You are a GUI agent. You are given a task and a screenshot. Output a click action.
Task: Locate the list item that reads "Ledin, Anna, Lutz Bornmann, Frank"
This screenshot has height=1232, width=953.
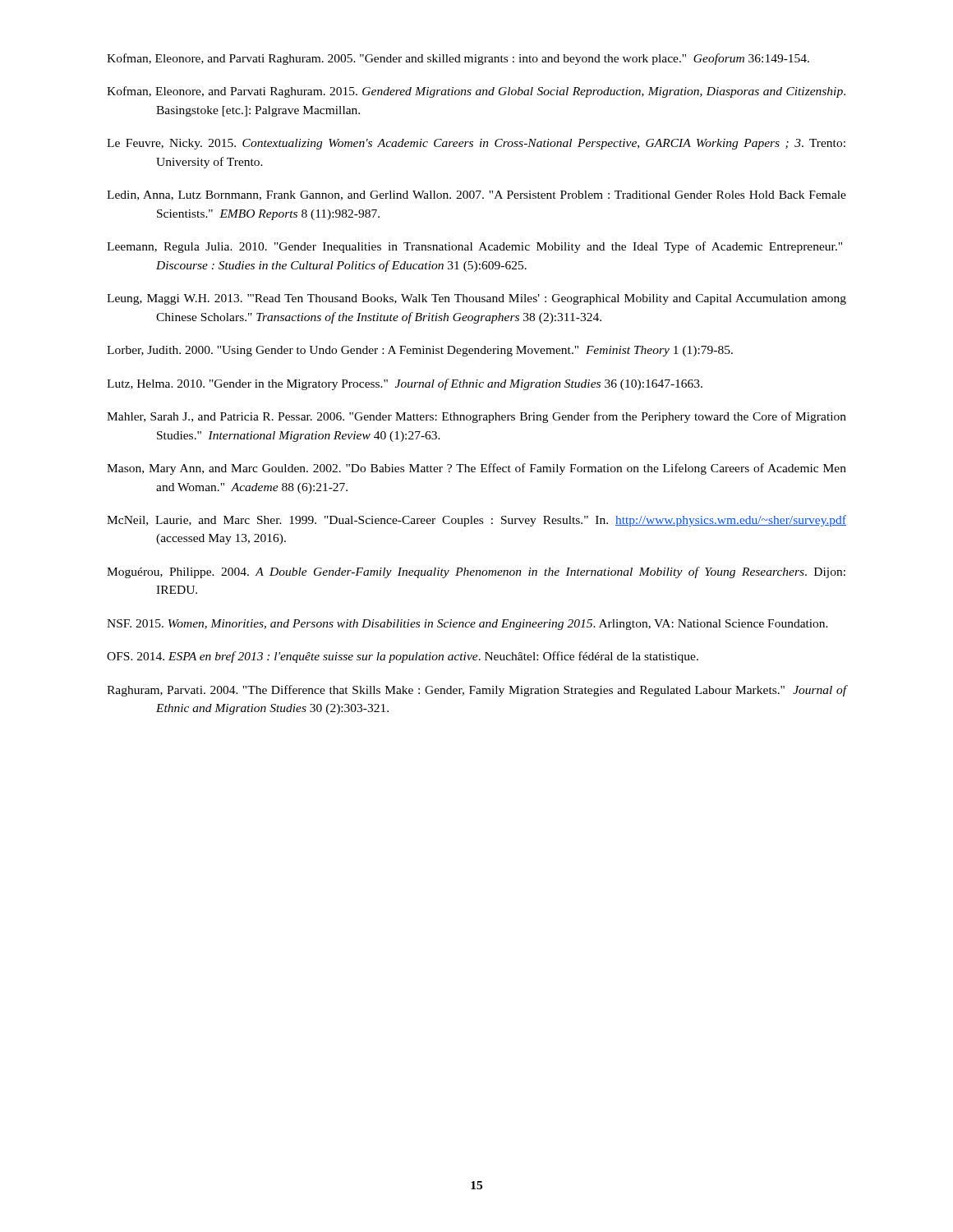point(476,204)
